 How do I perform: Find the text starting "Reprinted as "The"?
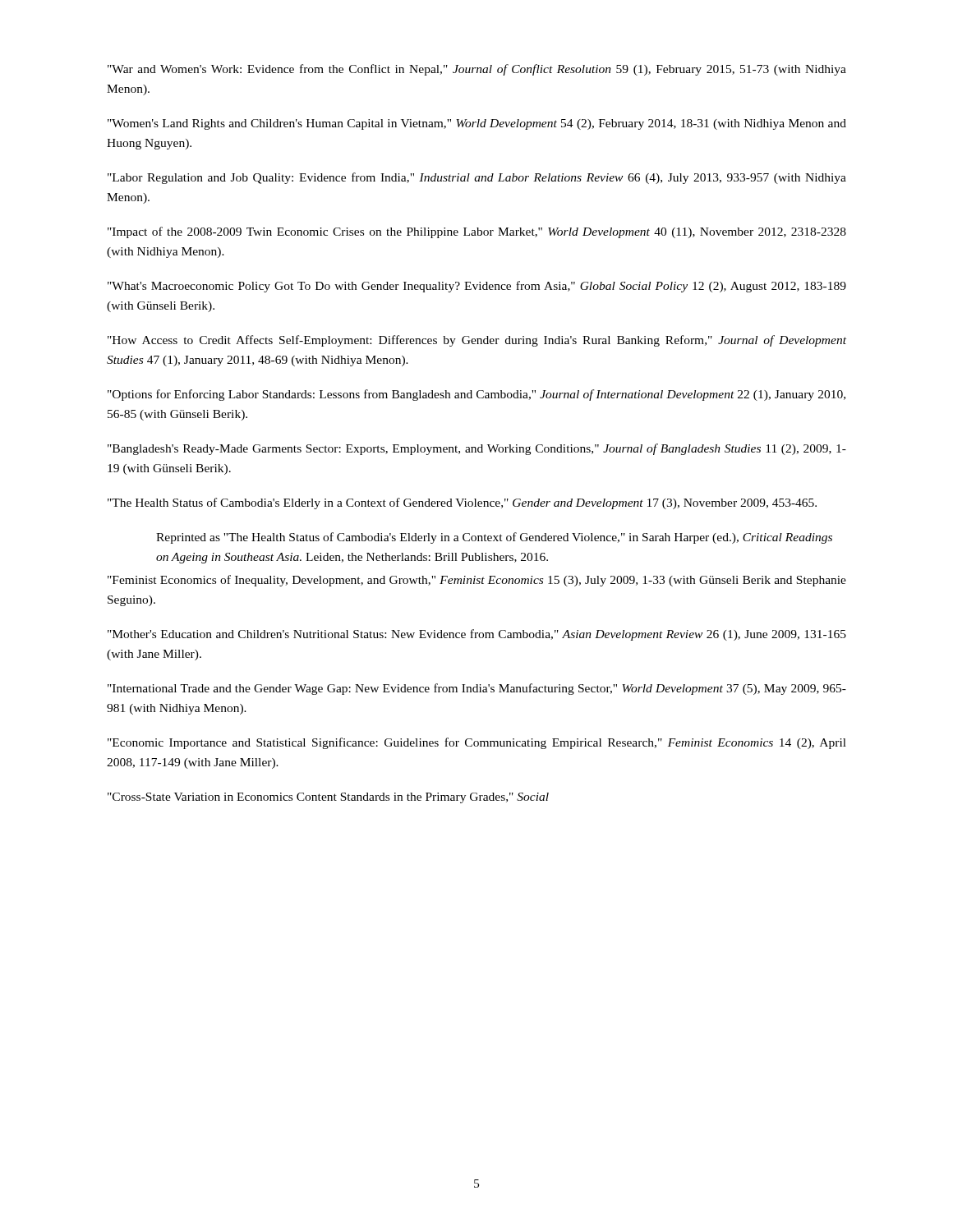[494, 547]
